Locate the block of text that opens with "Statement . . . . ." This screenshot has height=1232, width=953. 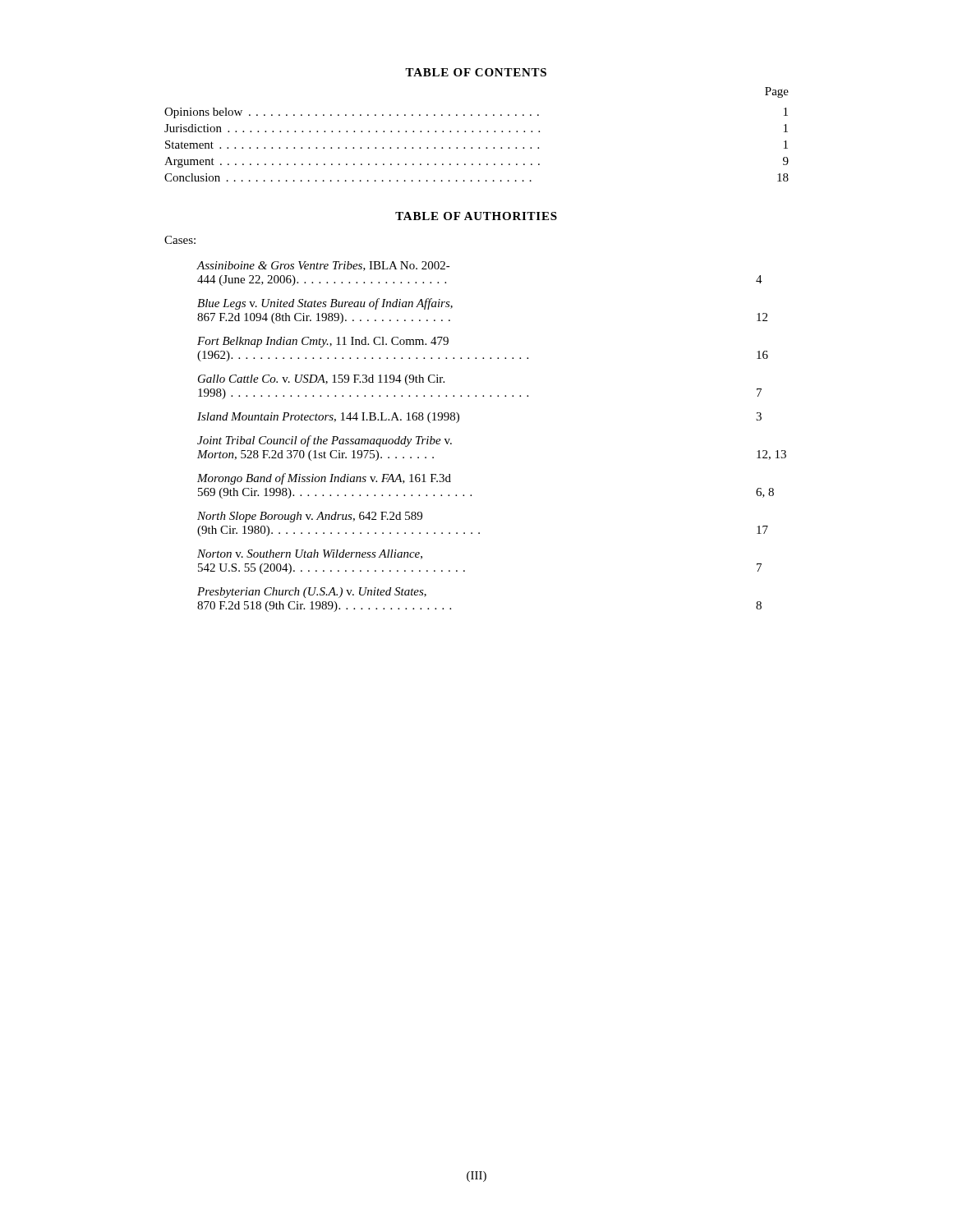(x=476, y=145)
